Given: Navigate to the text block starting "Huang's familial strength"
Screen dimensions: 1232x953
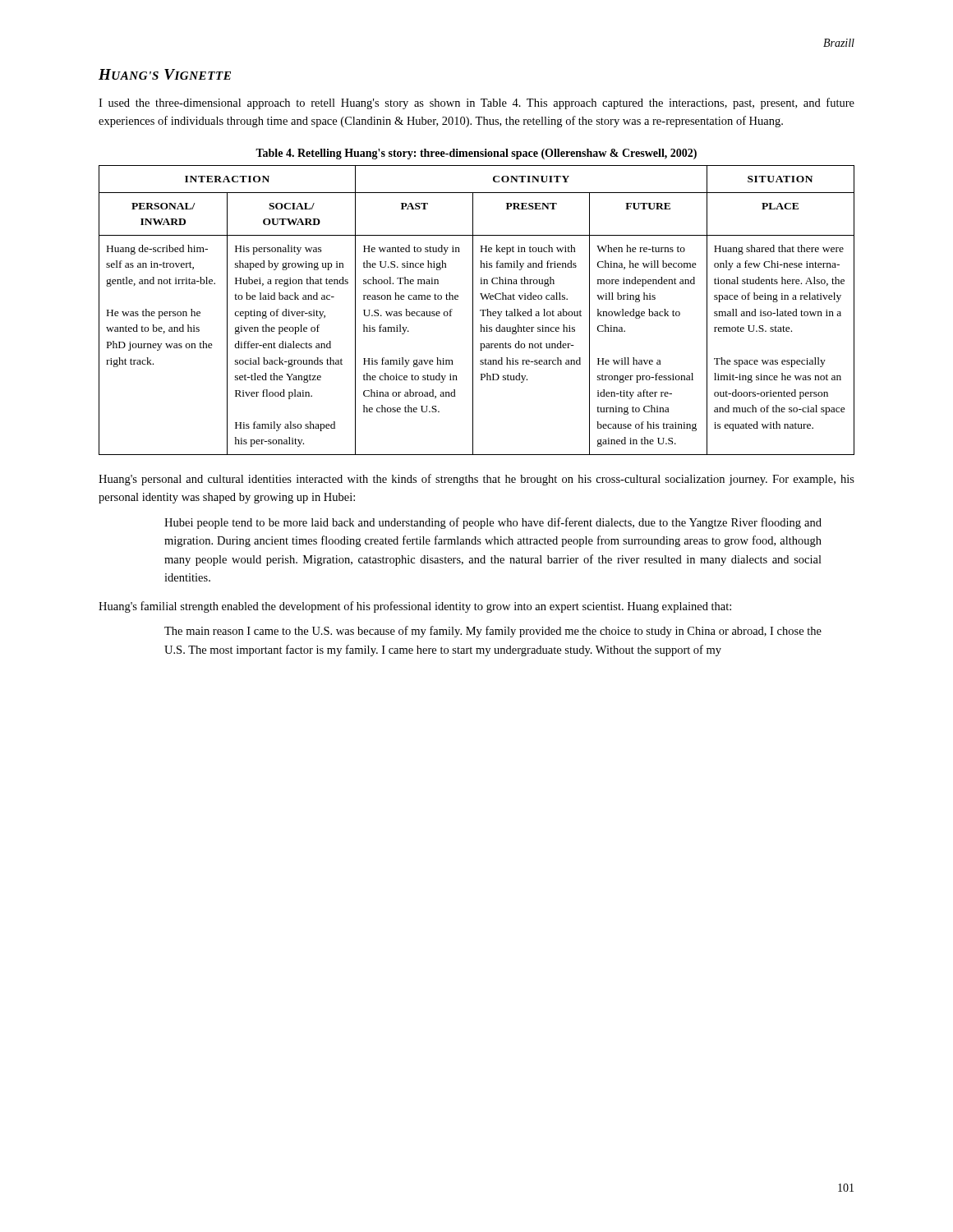Looking at the screenshot, I should (415, 606).
